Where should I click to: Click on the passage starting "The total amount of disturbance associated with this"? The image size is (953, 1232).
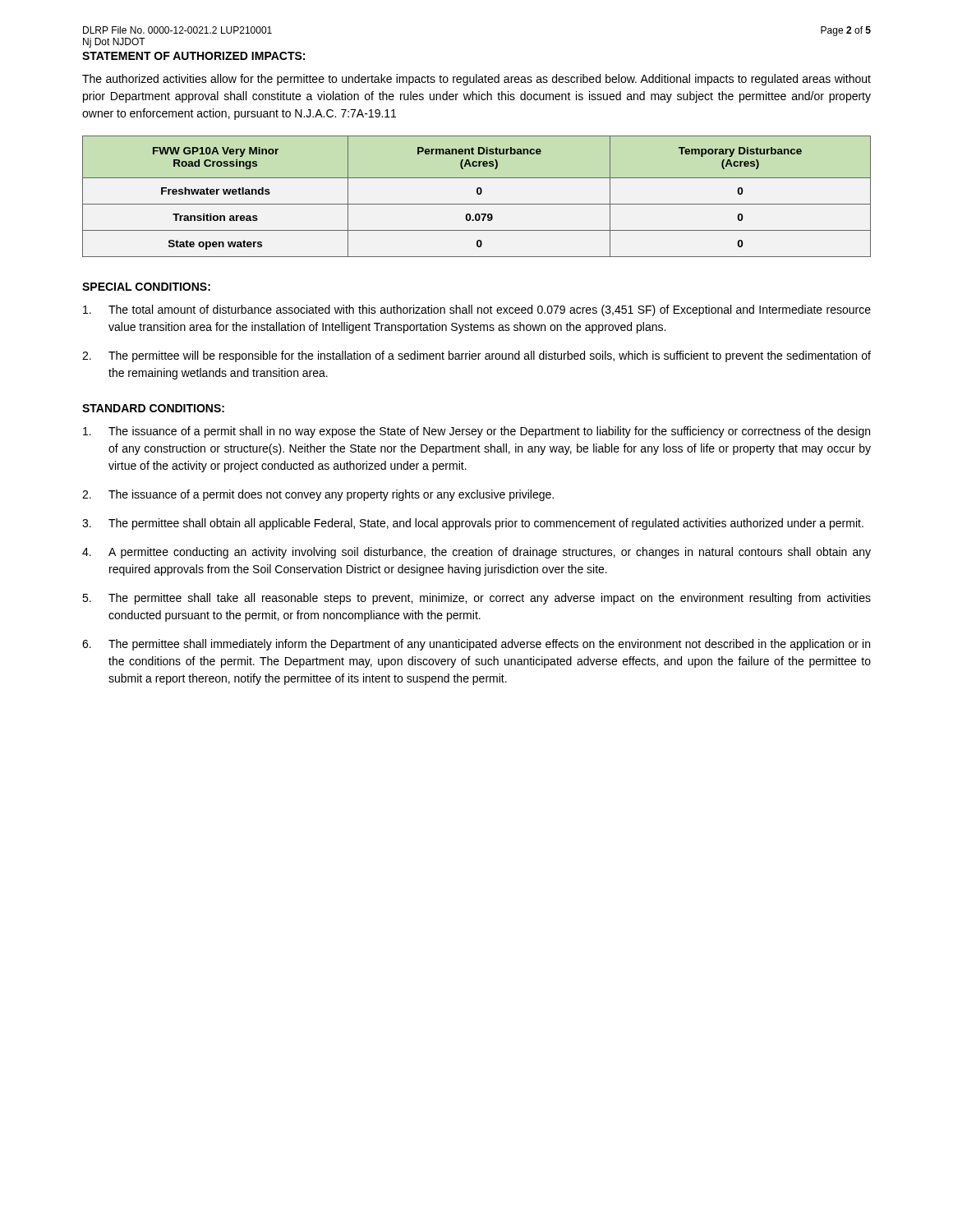[x=476, y=319]
